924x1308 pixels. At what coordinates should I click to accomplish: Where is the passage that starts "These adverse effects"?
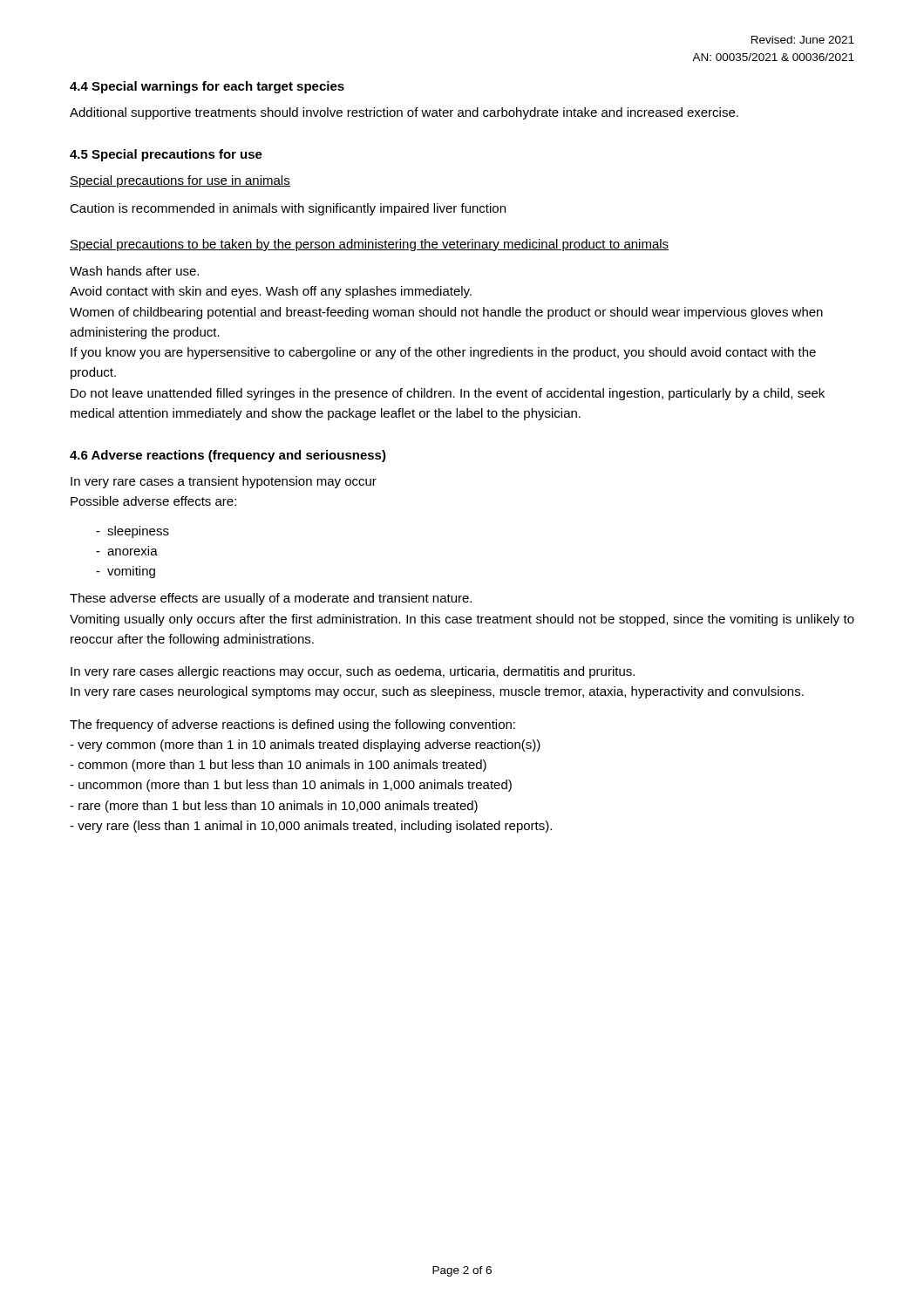click(x=462, y=618)
